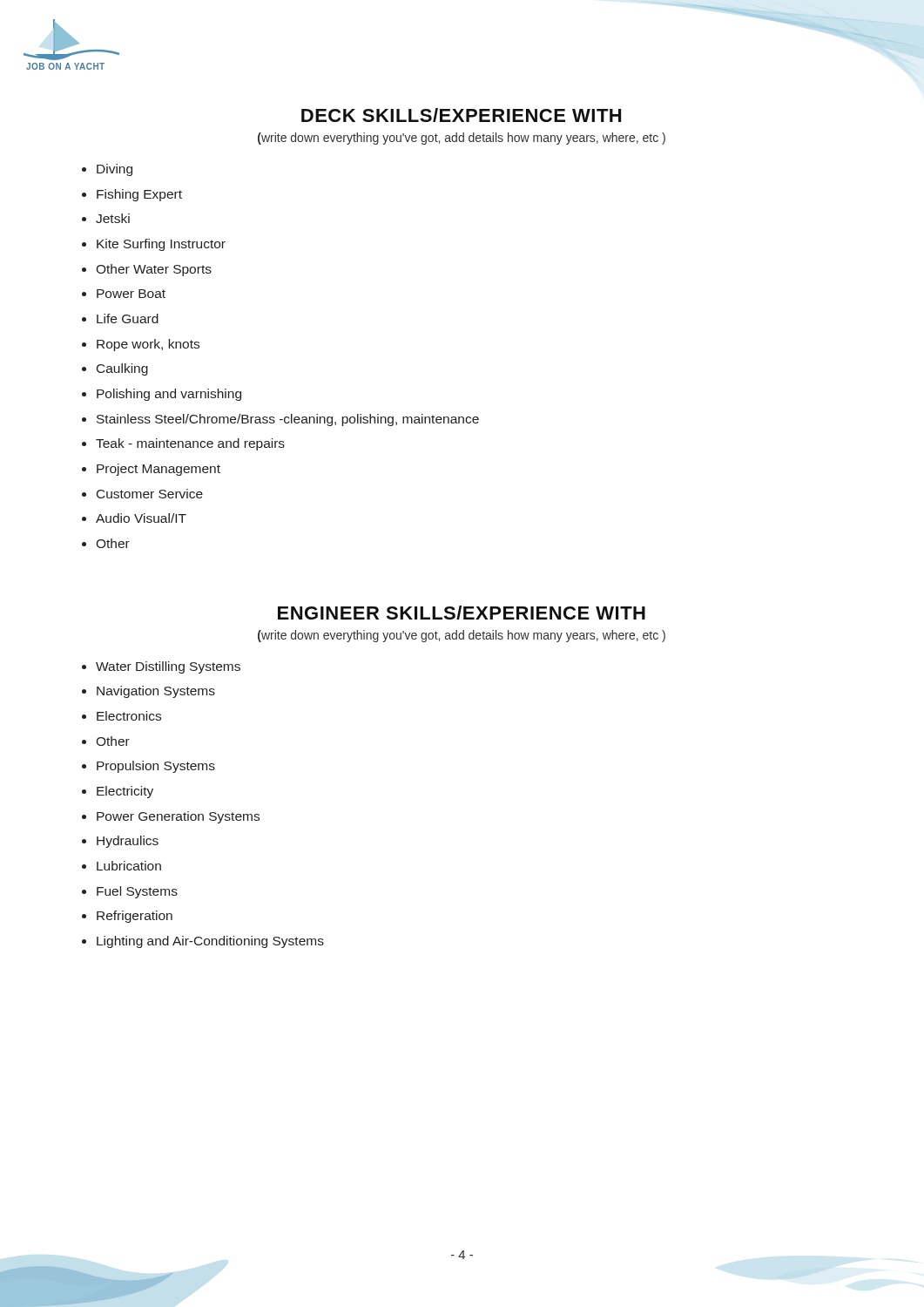924x1307 pixels.
Task: Click on the list item that reads "Fishing Expert"
Action: (x=139, y=194)
